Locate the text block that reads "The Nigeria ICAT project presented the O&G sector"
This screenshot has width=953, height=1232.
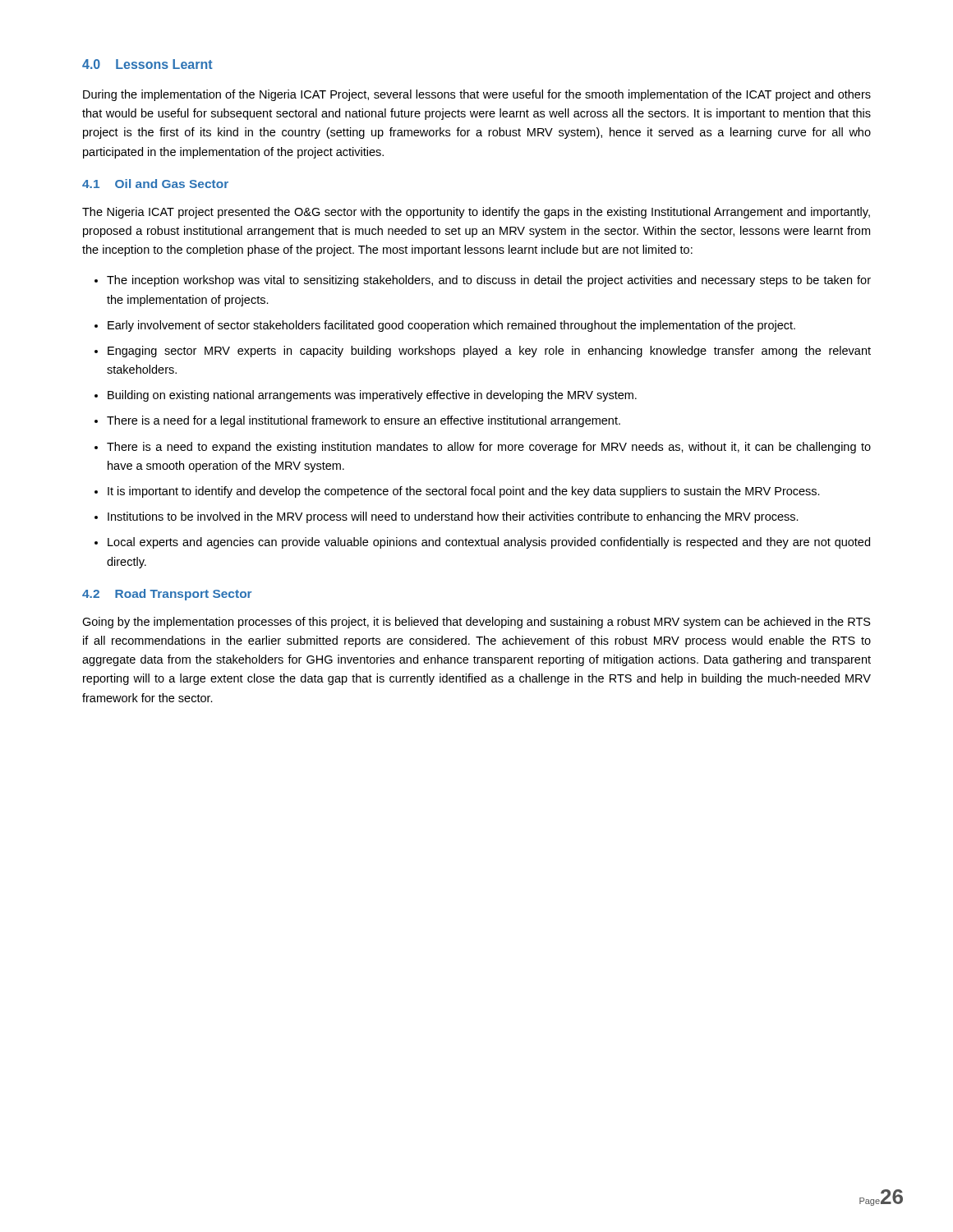[476, 231]
